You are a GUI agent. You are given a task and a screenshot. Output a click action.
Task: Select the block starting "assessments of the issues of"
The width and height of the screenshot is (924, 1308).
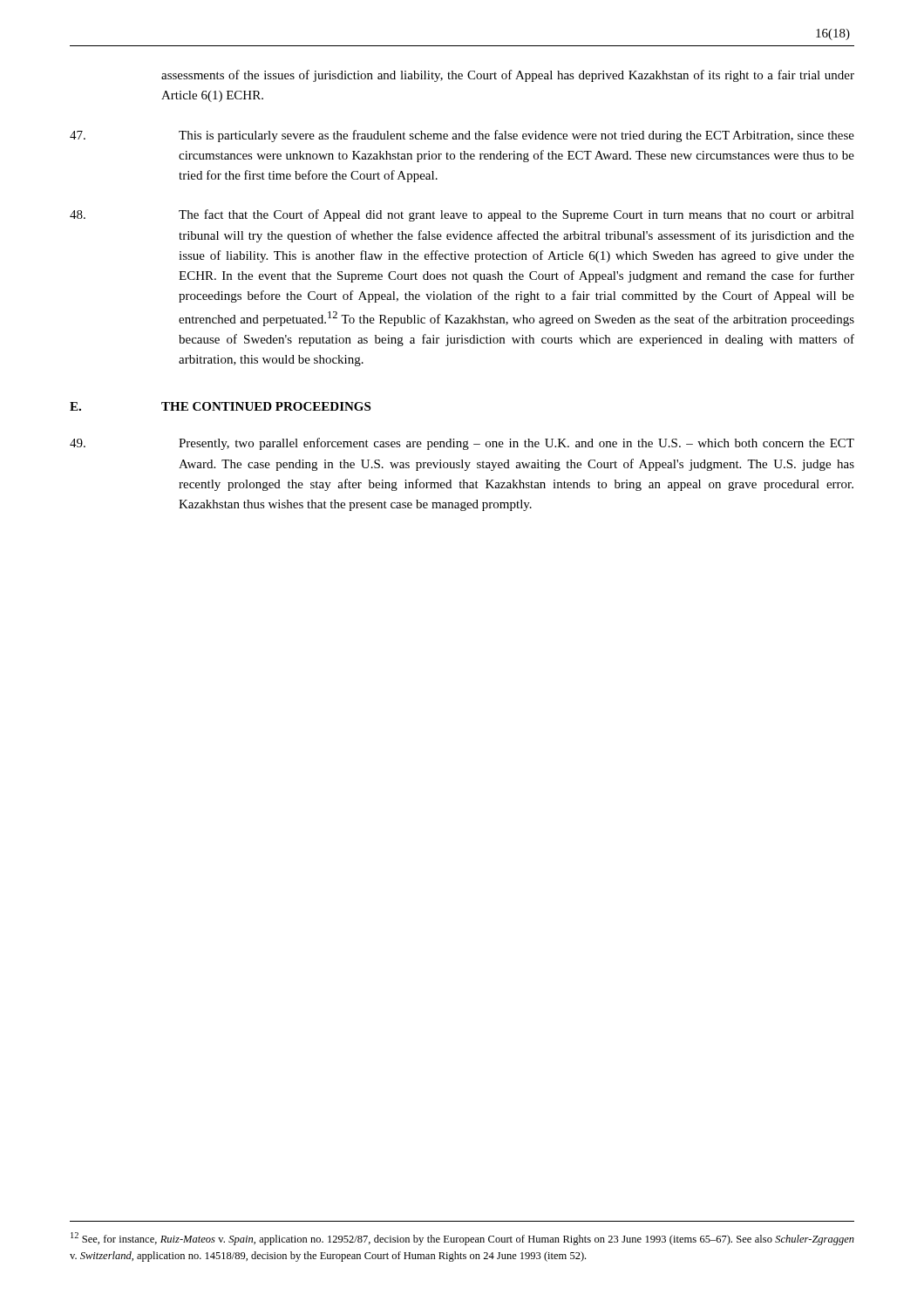pyautogui.click(x=508, y=85)
